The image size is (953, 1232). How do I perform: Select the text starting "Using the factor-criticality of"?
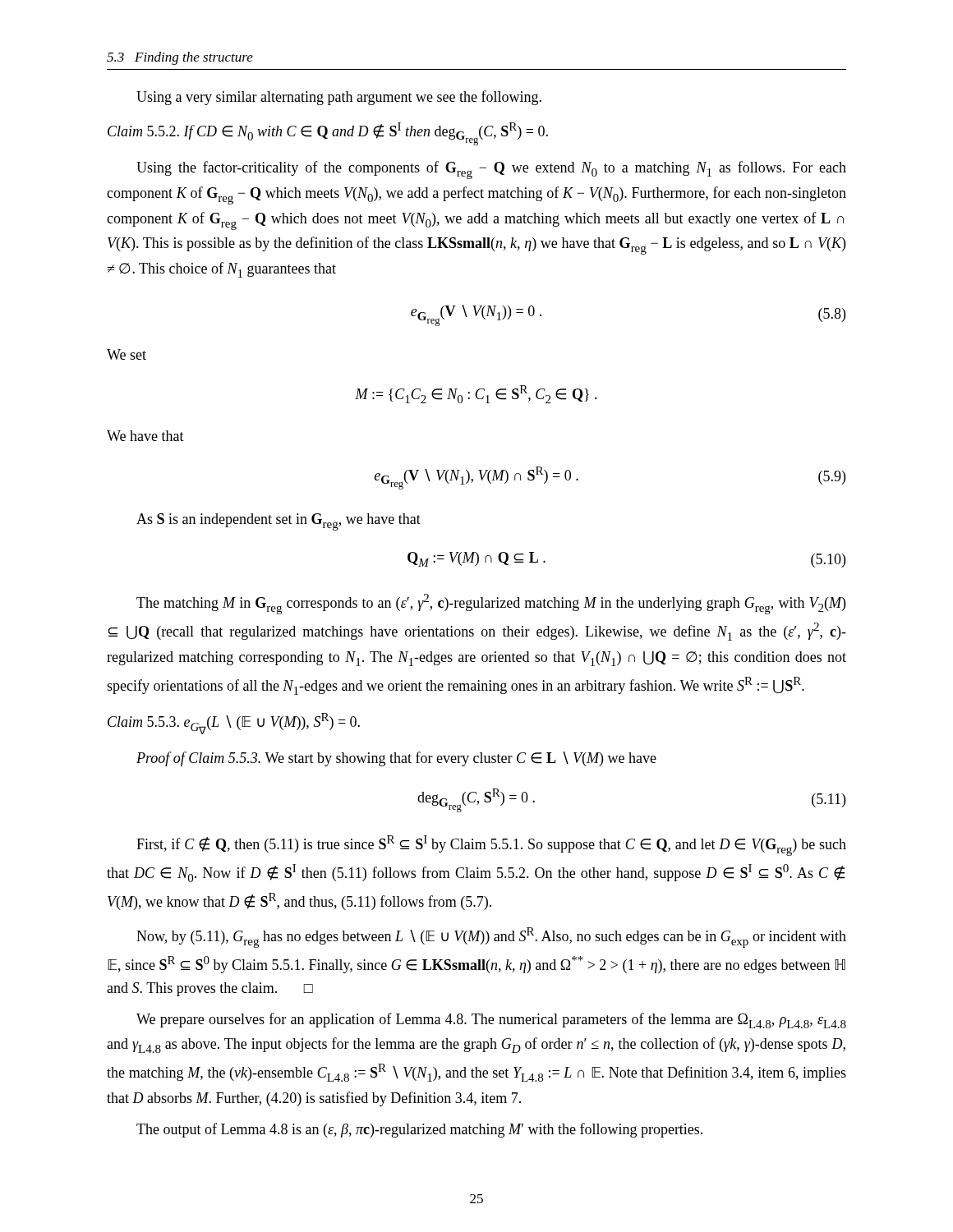click(476, 220)
